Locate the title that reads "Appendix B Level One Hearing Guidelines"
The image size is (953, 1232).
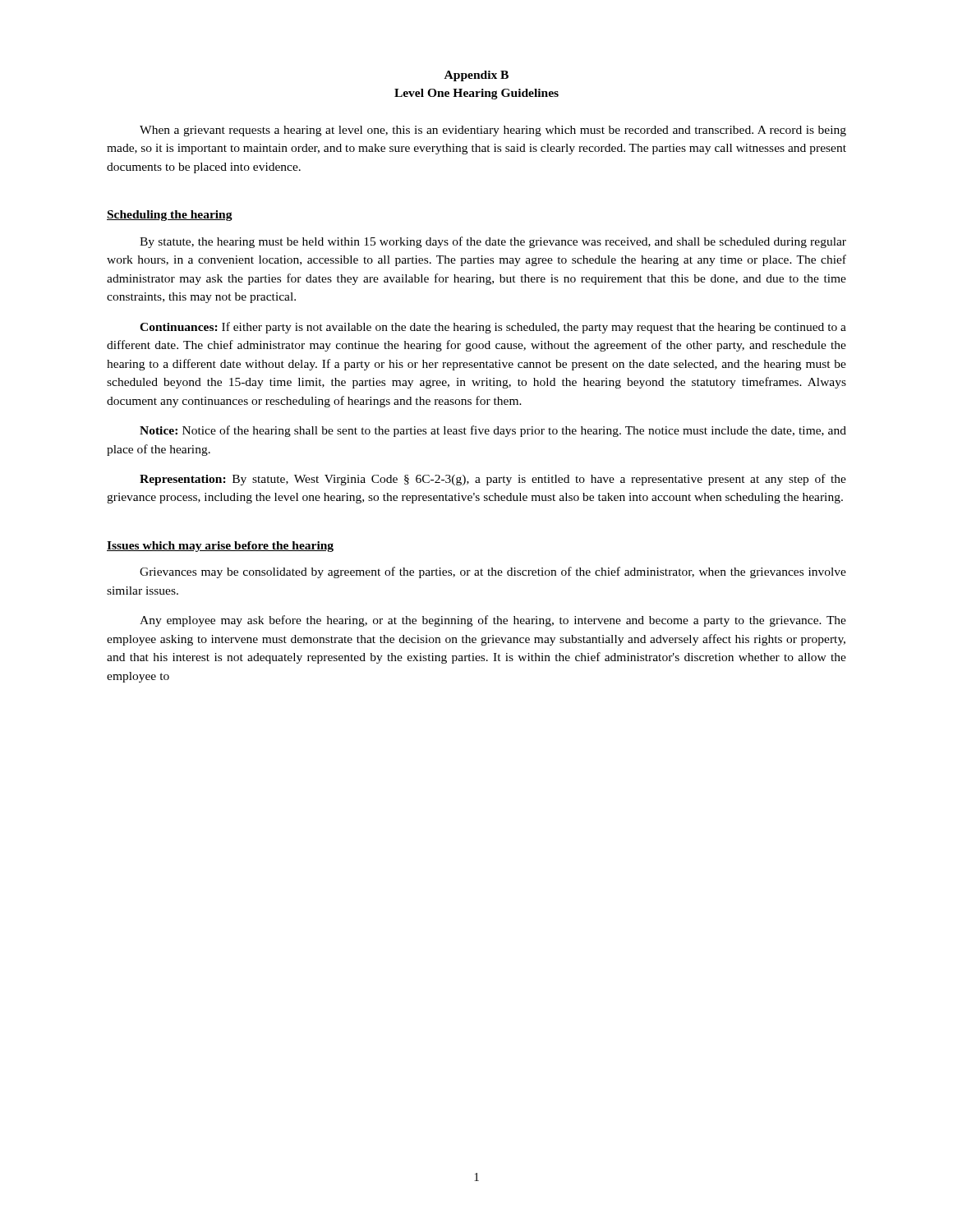pos(476,84)
